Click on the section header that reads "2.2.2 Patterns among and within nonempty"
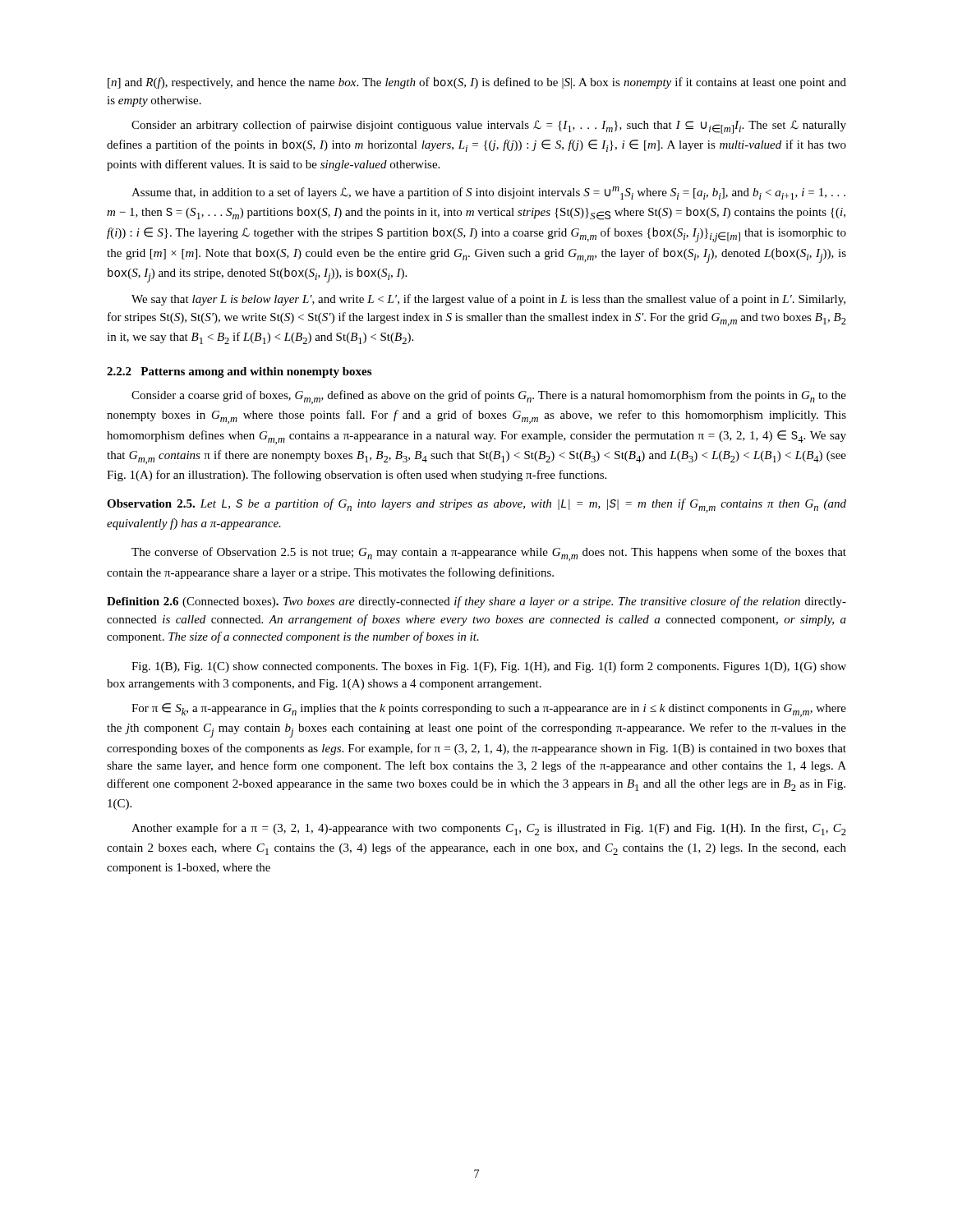The height and width of the screenshot is (1232, 953). coord(239,371)
